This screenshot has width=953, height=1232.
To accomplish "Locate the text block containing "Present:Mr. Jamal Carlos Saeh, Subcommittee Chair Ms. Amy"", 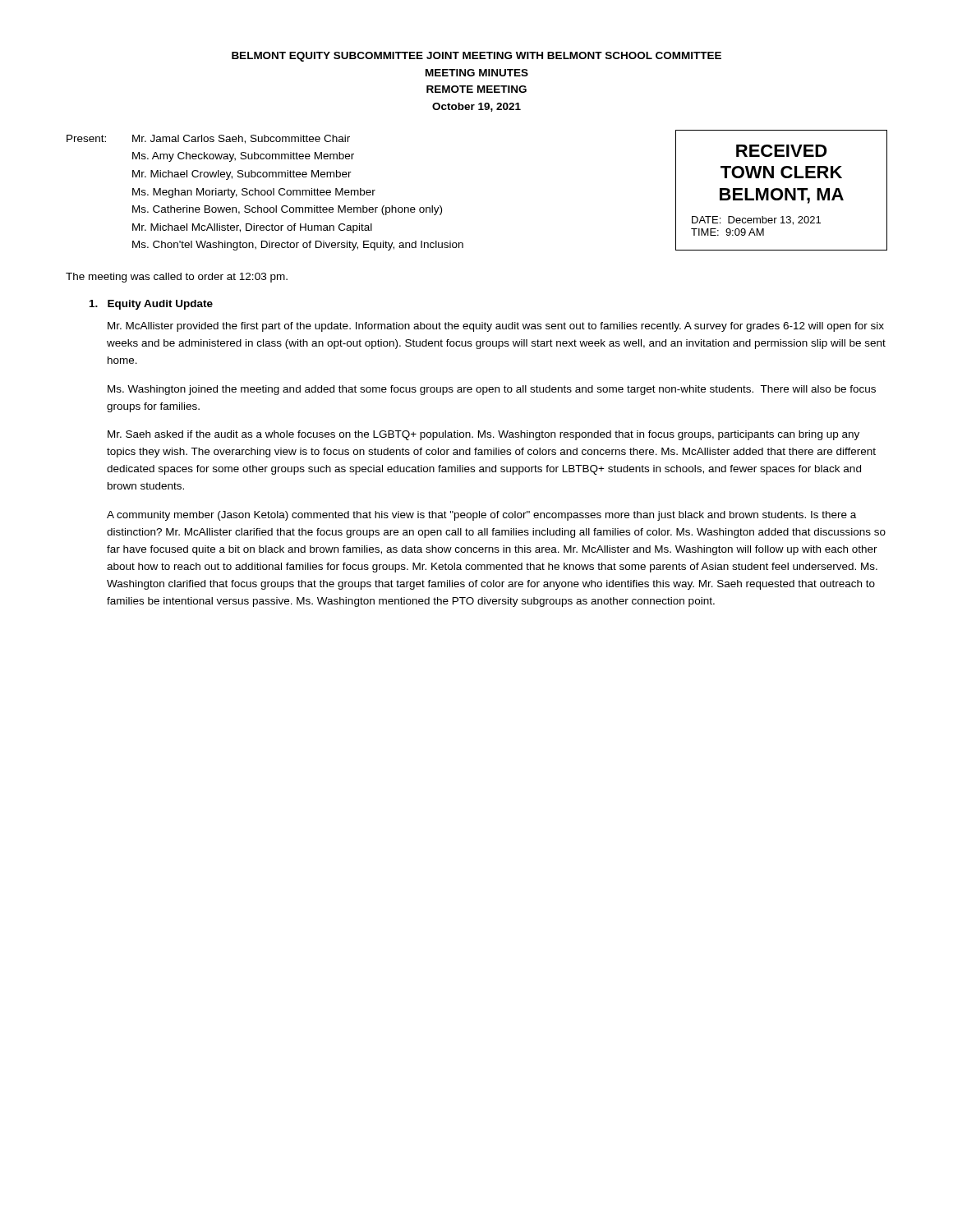I will pyautogui.click(x=265, y=192).
